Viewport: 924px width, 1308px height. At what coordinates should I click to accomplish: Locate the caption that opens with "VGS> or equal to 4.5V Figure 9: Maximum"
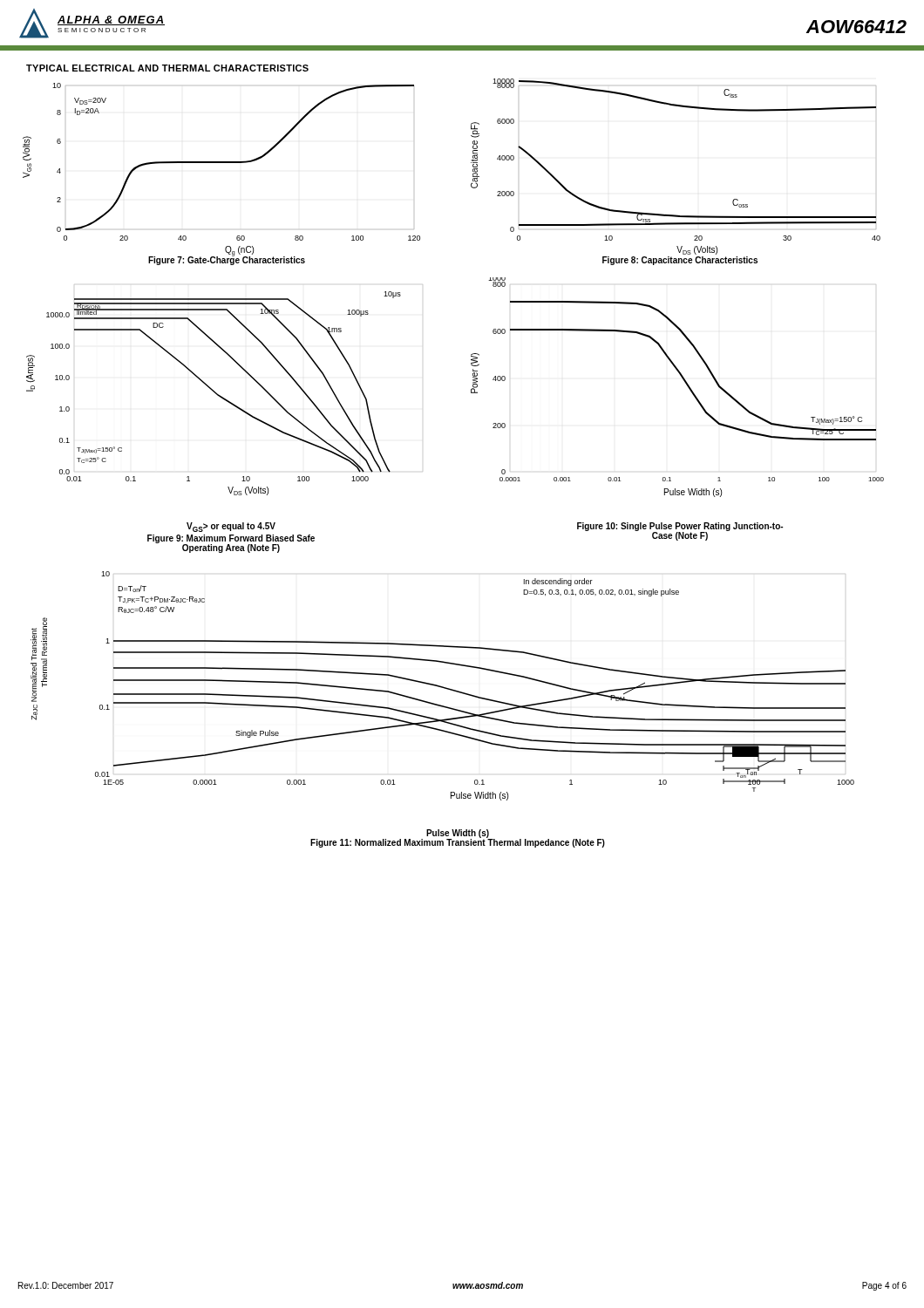click(231, 537)
